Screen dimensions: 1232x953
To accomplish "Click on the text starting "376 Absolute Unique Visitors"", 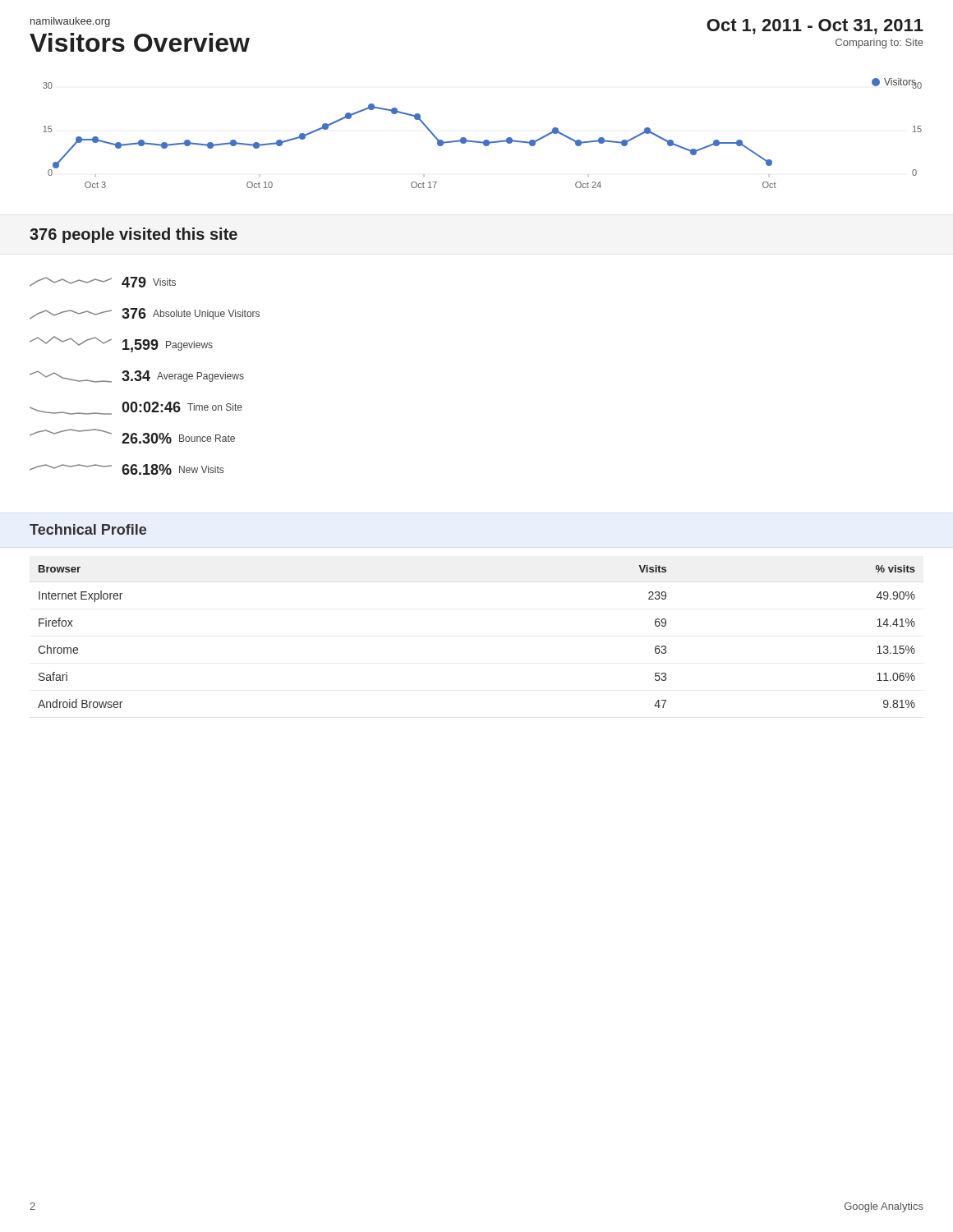I will (x=145, y=314).
